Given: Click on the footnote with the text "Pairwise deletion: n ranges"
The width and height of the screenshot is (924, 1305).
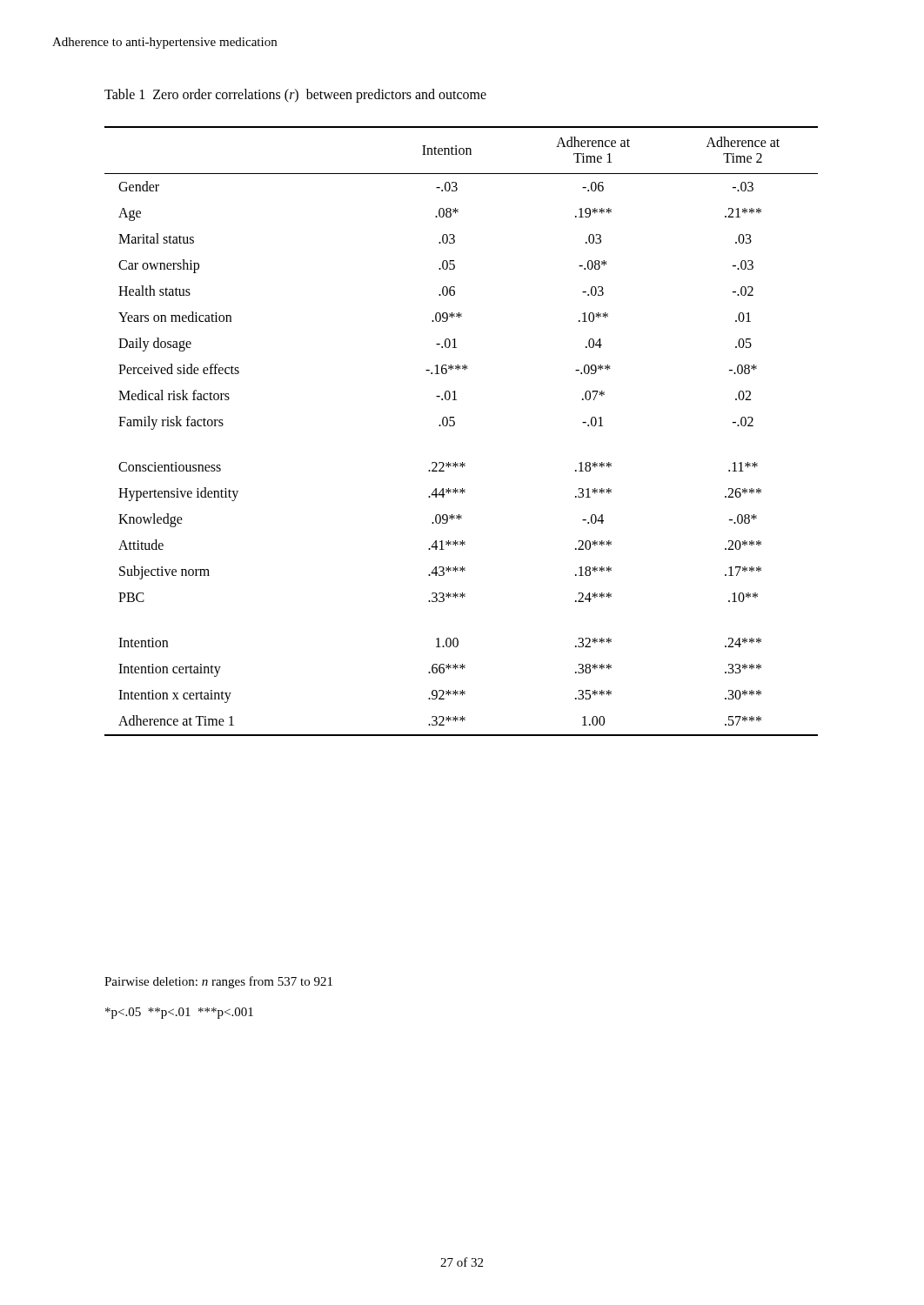Looking at the screenshot, I should (x=219, y=981).
